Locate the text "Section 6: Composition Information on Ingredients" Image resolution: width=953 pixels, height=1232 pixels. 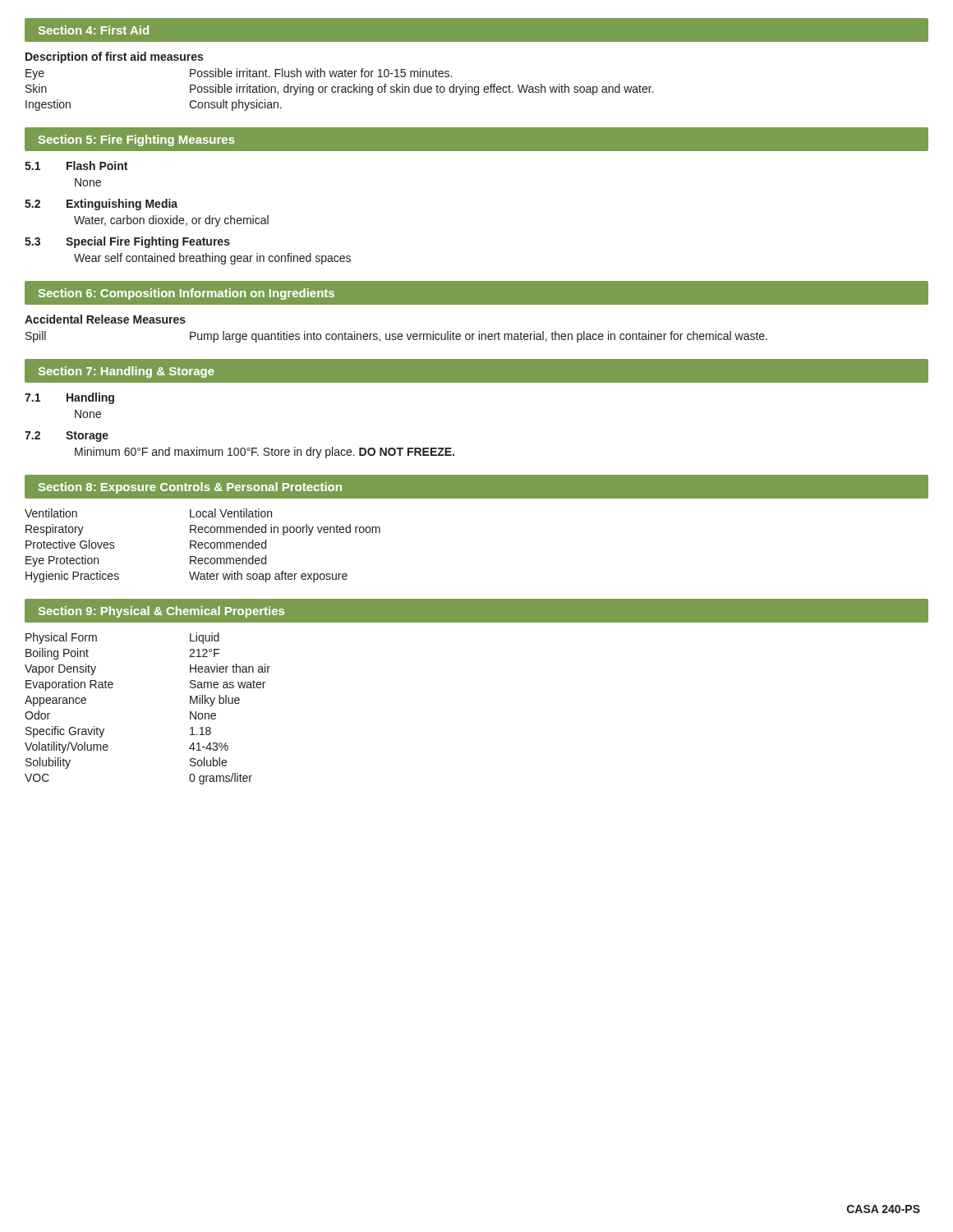[476, 293]
